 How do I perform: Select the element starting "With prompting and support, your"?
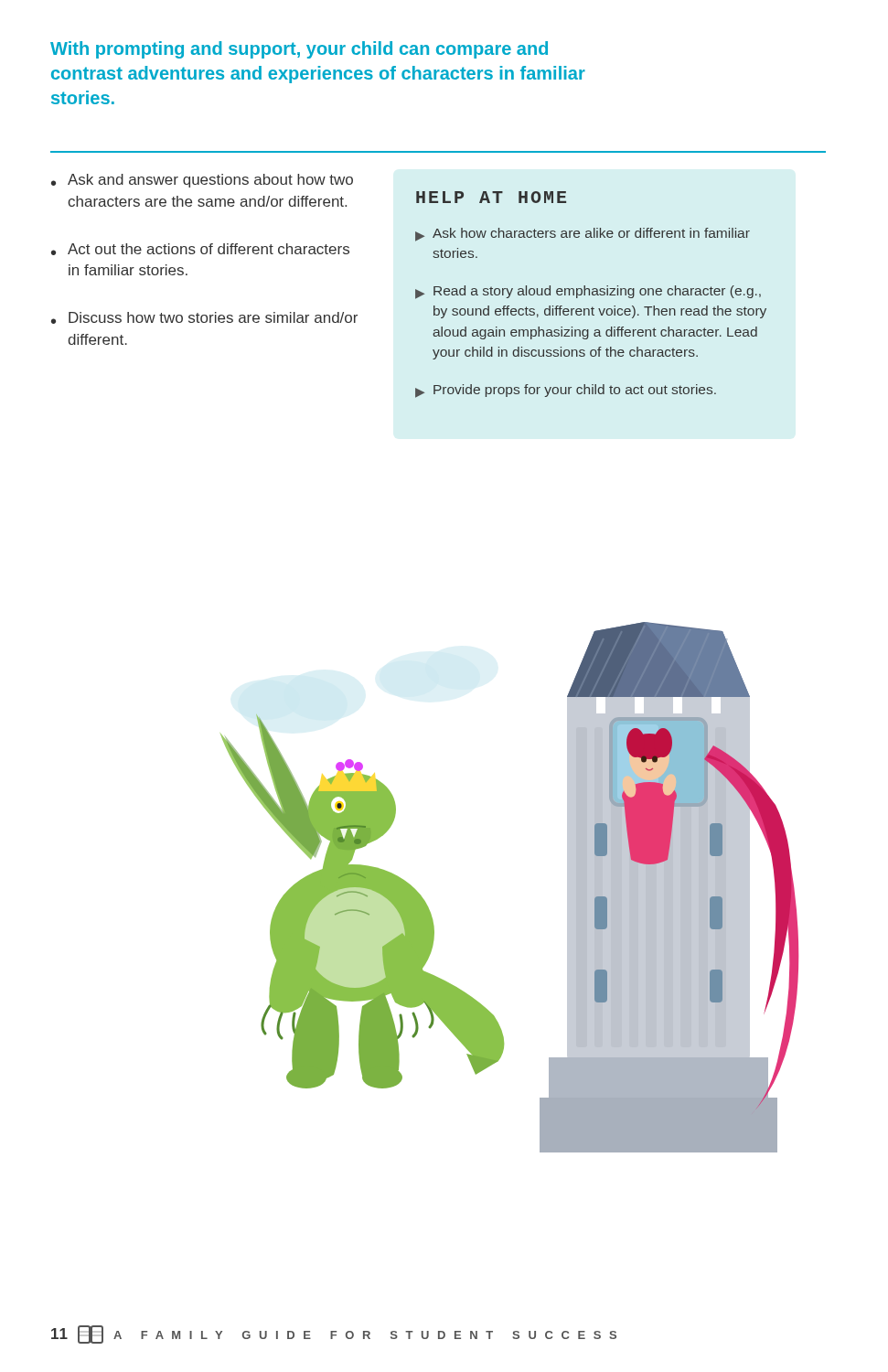pos(334,74)
